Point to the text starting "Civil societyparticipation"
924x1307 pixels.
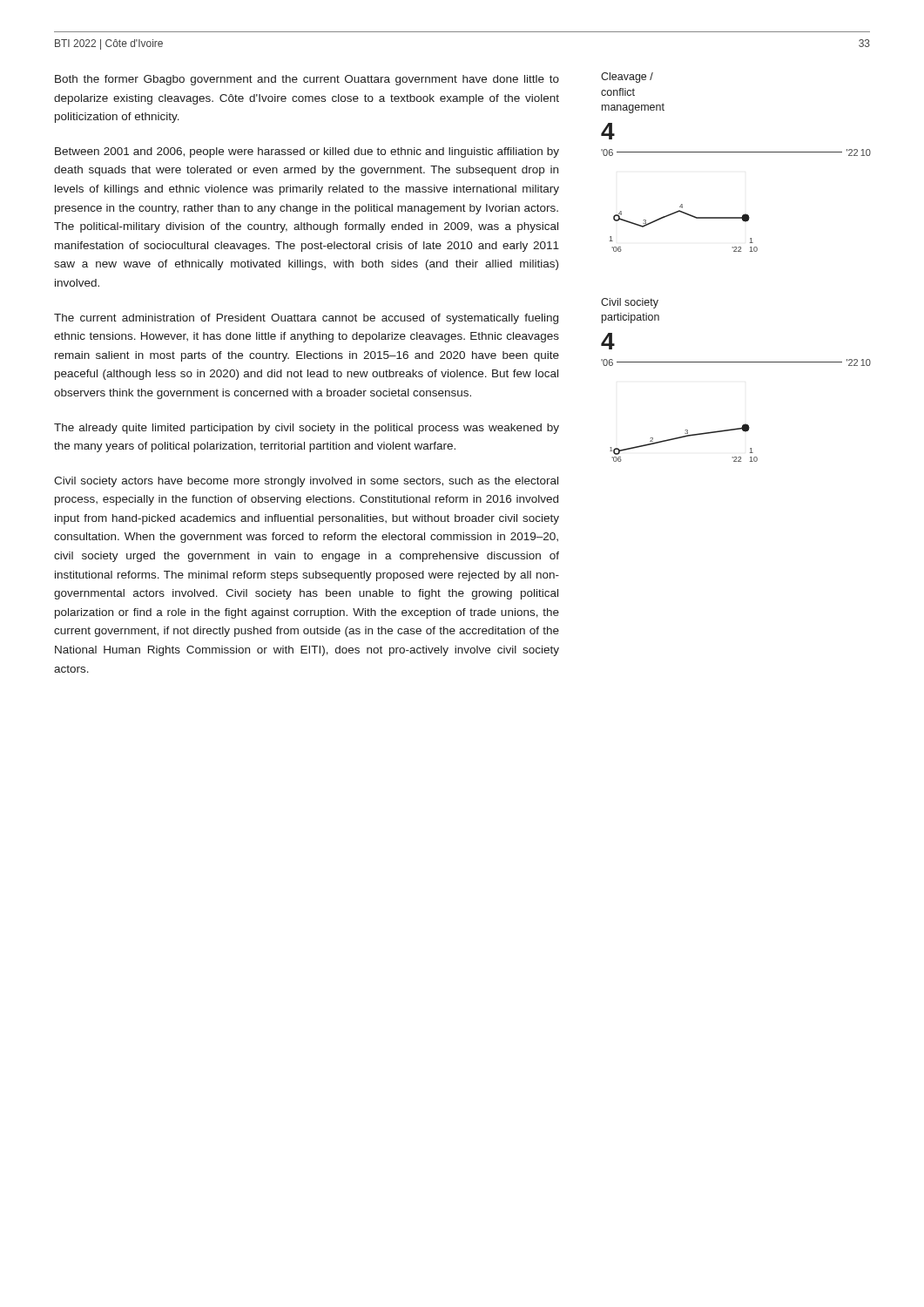point(630,309)
